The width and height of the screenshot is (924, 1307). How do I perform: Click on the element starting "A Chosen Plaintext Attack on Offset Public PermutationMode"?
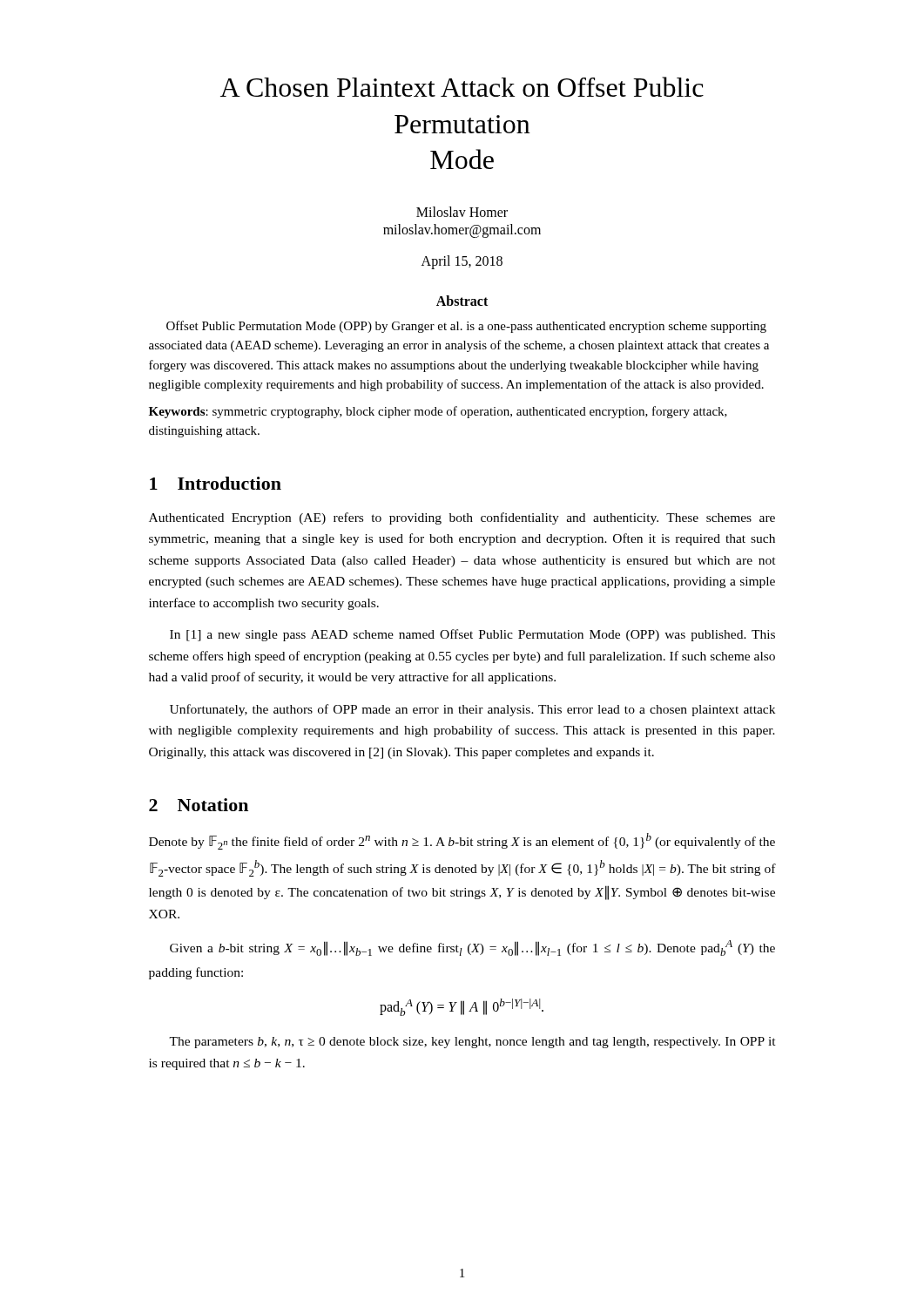[x=462, y=124]
